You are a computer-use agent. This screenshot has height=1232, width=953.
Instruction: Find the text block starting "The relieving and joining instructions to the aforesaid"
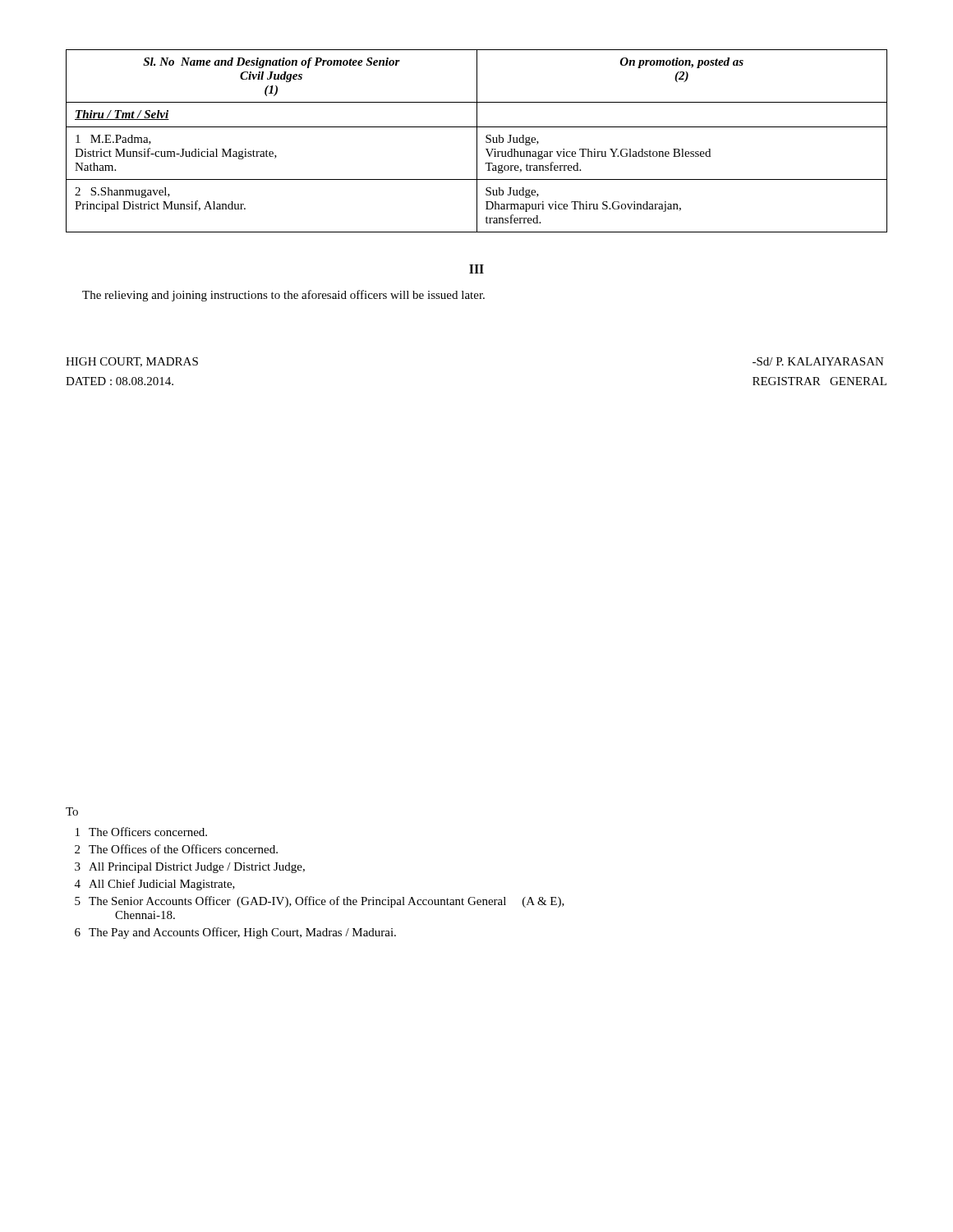(284, 295)
